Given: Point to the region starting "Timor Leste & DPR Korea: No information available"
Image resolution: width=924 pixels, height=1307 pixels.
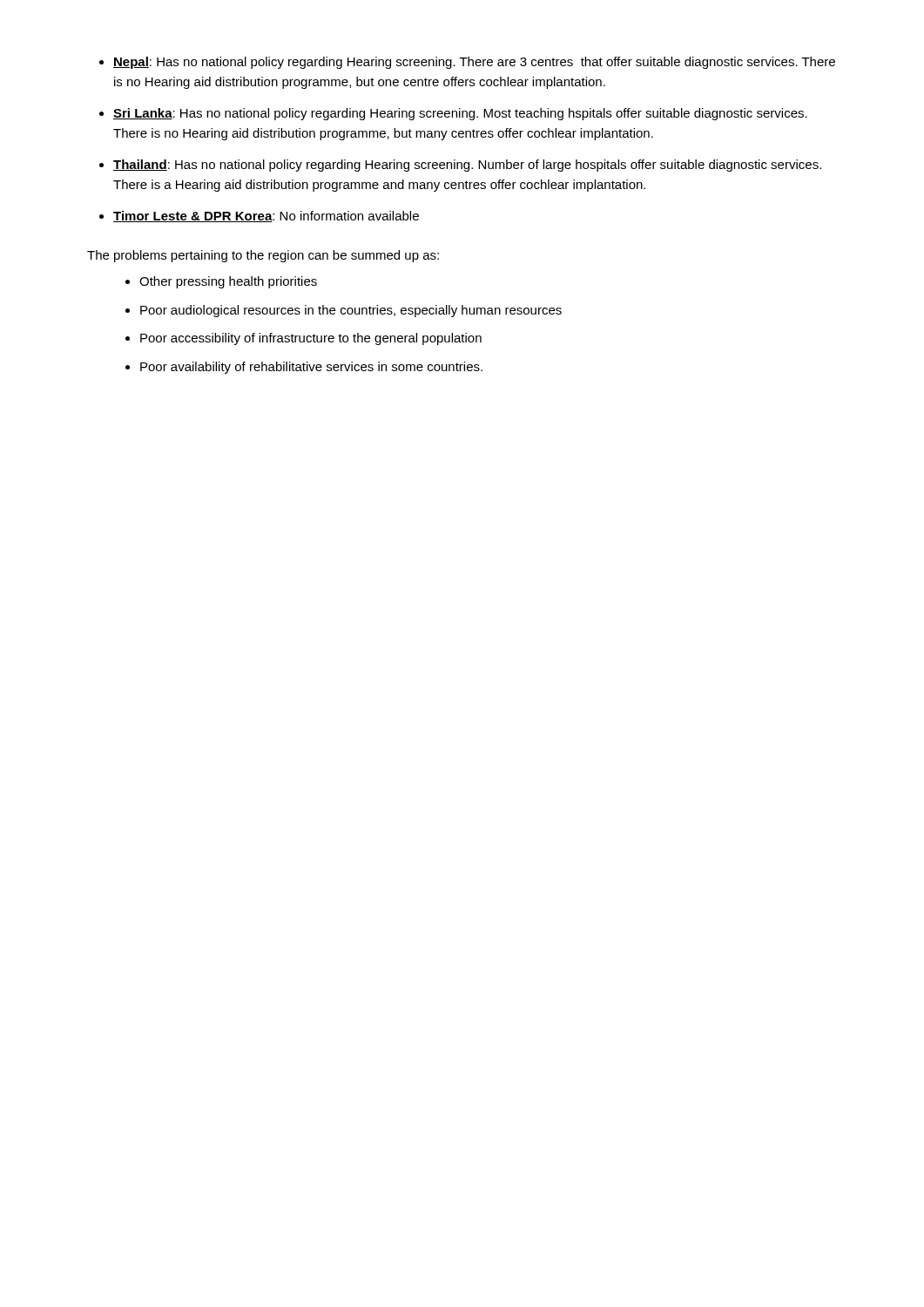Looking at the screenshot, I should (x=266, y=216).
